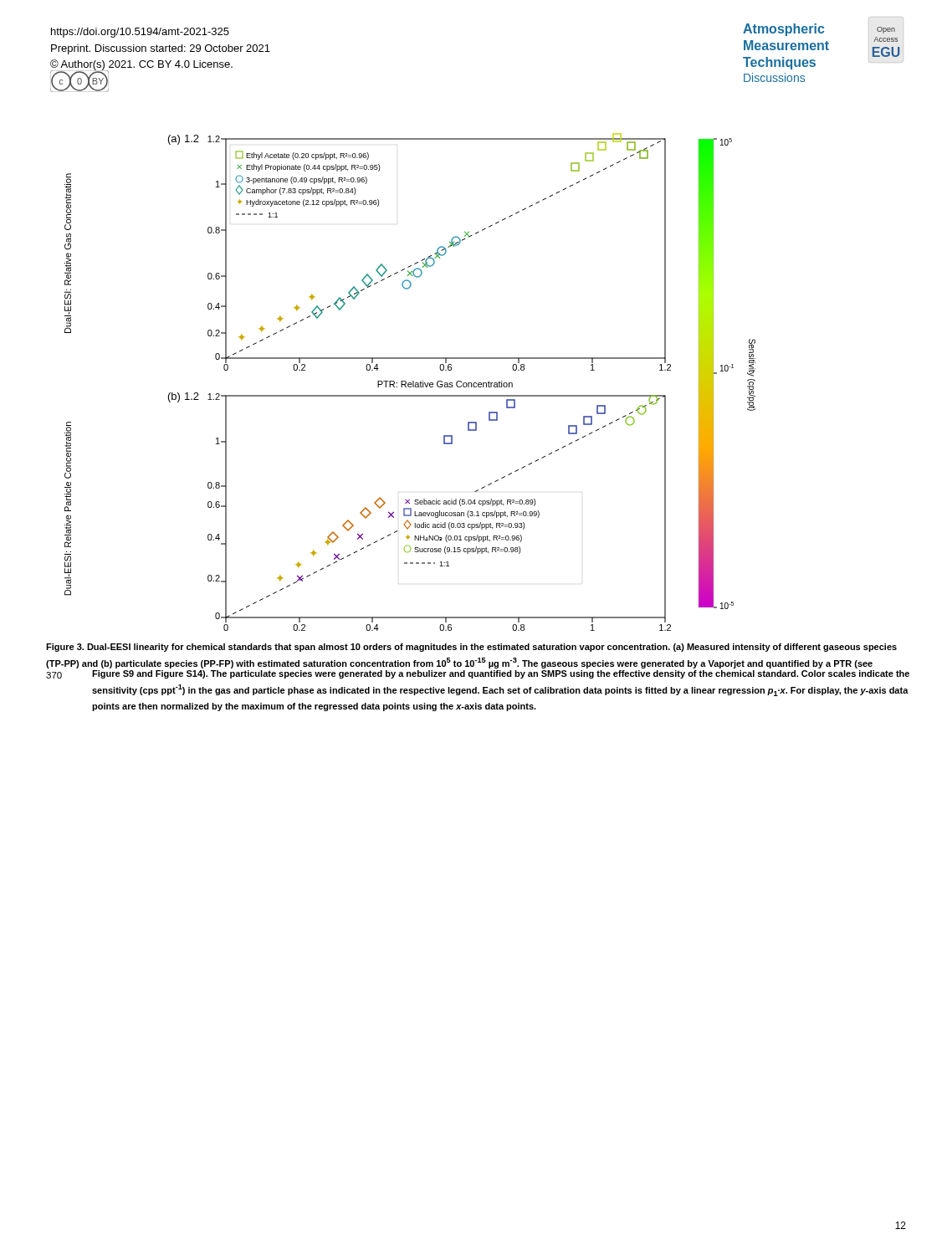Find the caption on this page that starts "Figure 3. Dual-EESI linearity for chemical standards that"
Viewport: 952px width, 1255px height.
[x=477, y=655]
